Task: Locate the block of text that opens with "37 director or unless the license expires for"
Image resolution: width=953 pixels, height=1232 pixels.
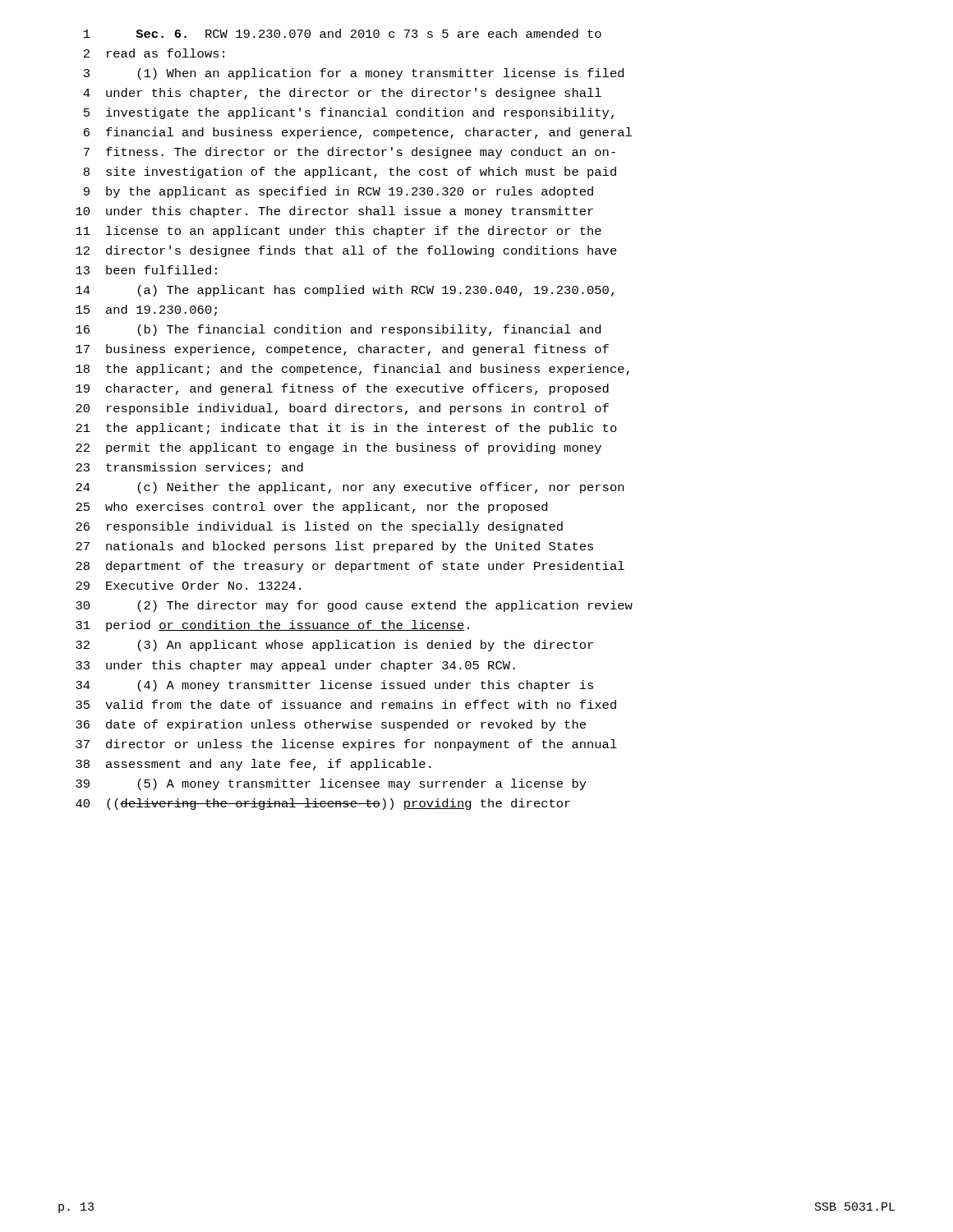Action: (x=476, y=745)
